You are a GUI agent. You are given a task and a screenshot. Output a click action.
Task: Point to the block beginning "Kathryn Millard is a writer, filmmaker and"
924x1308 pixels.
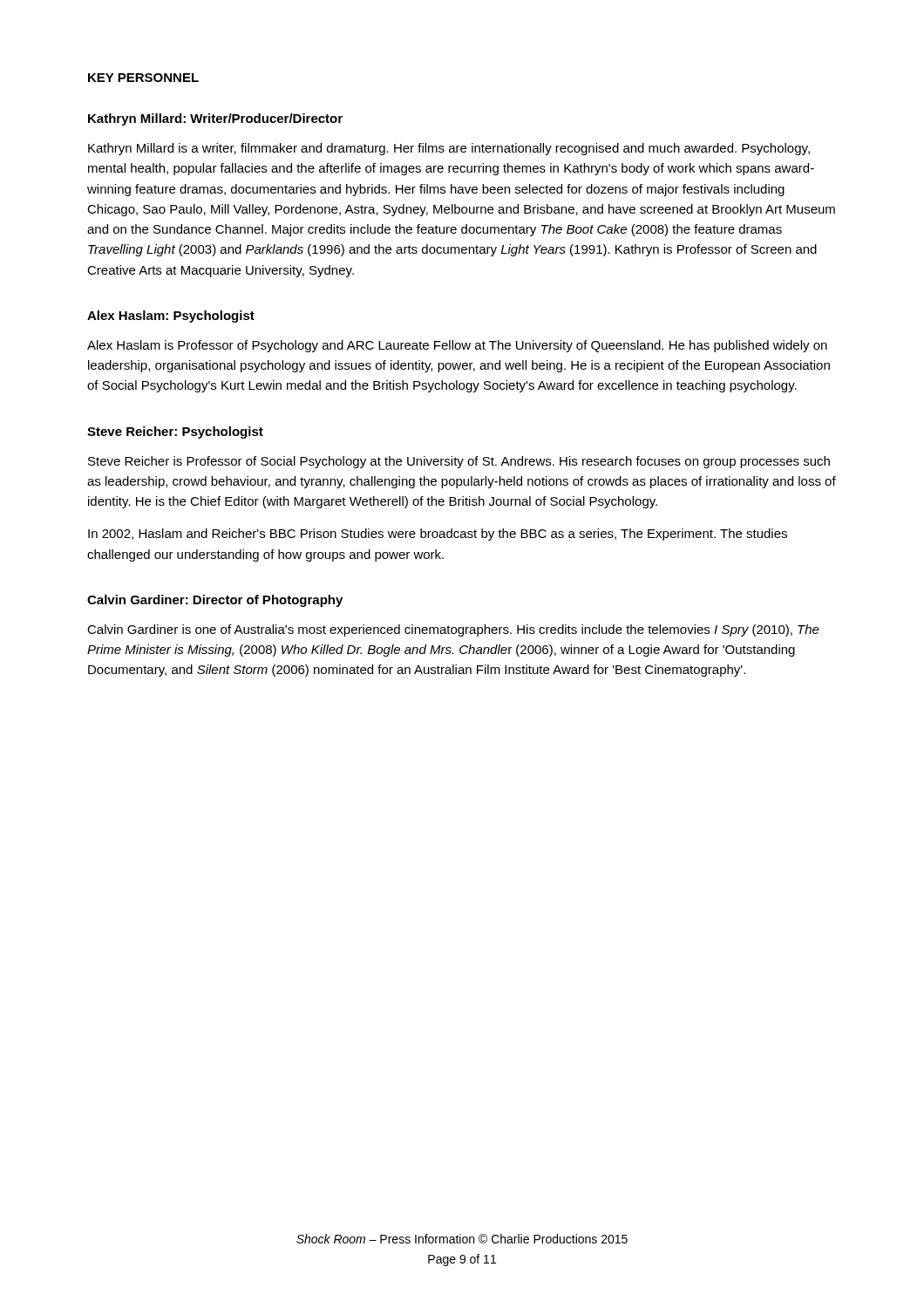pos(461,209)
